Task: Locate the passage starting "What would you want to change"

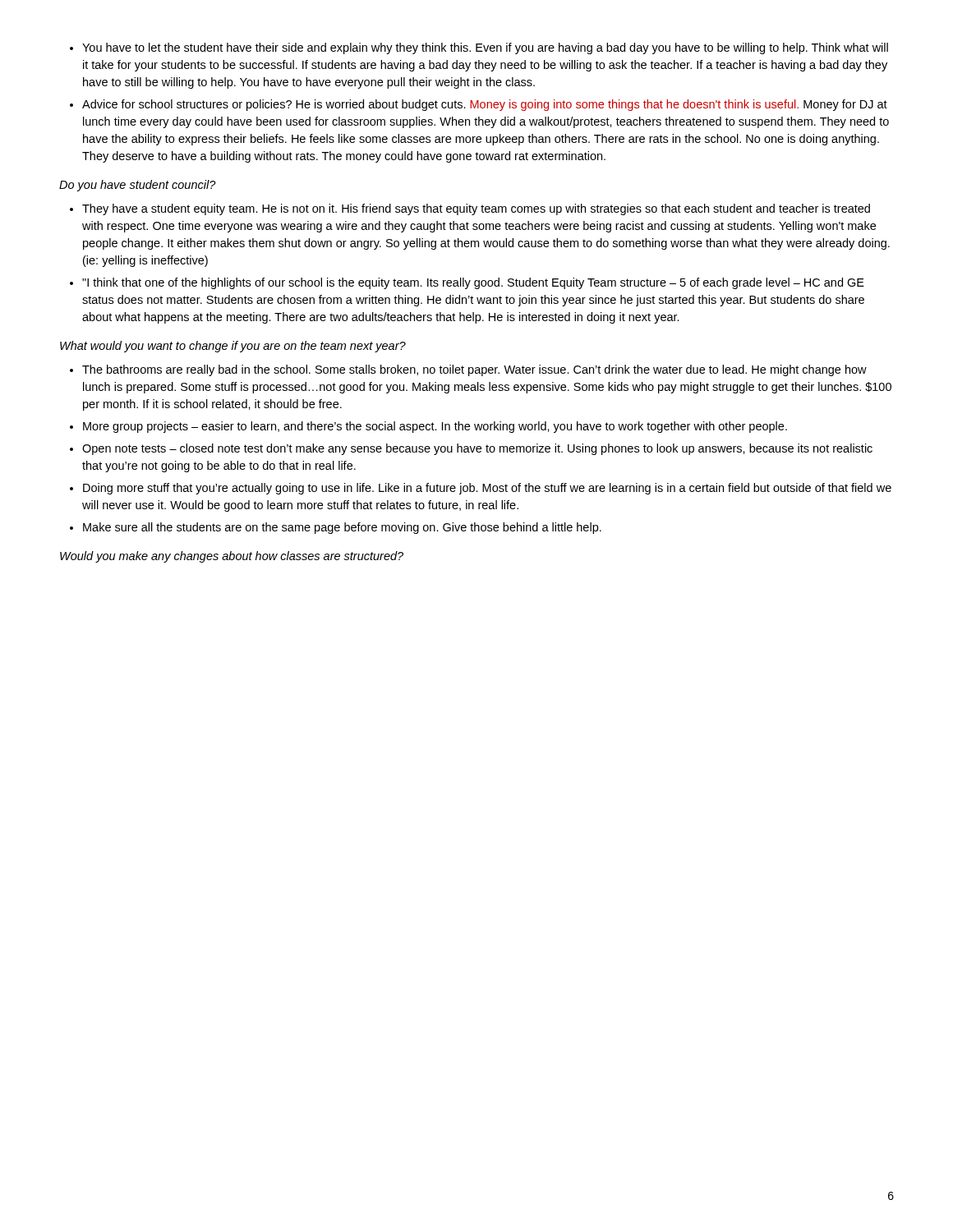Action: 232,346
